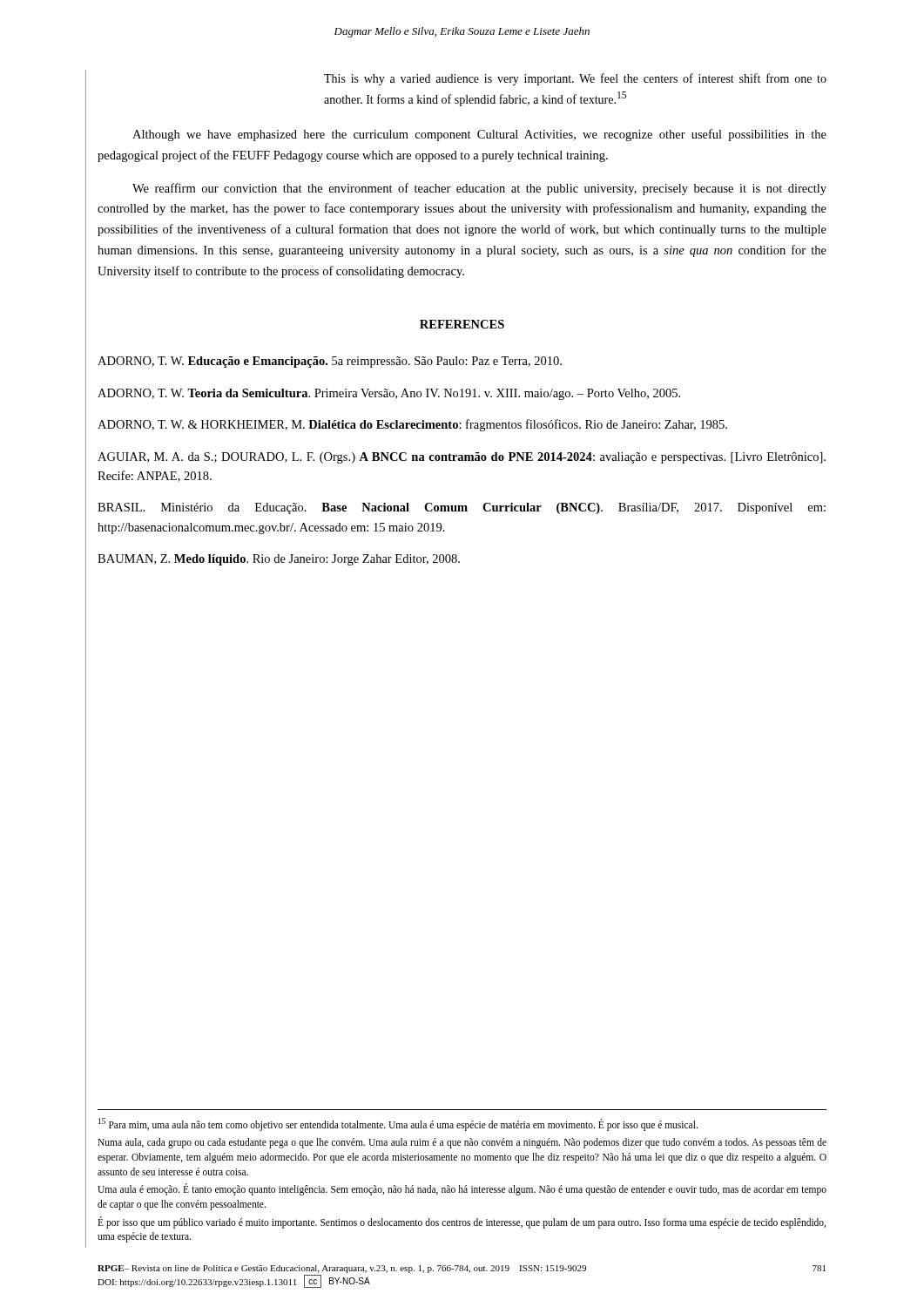
Task: Point to the passage starting "ADORNO, T. W. Educação e"
Action: point(330,361)
